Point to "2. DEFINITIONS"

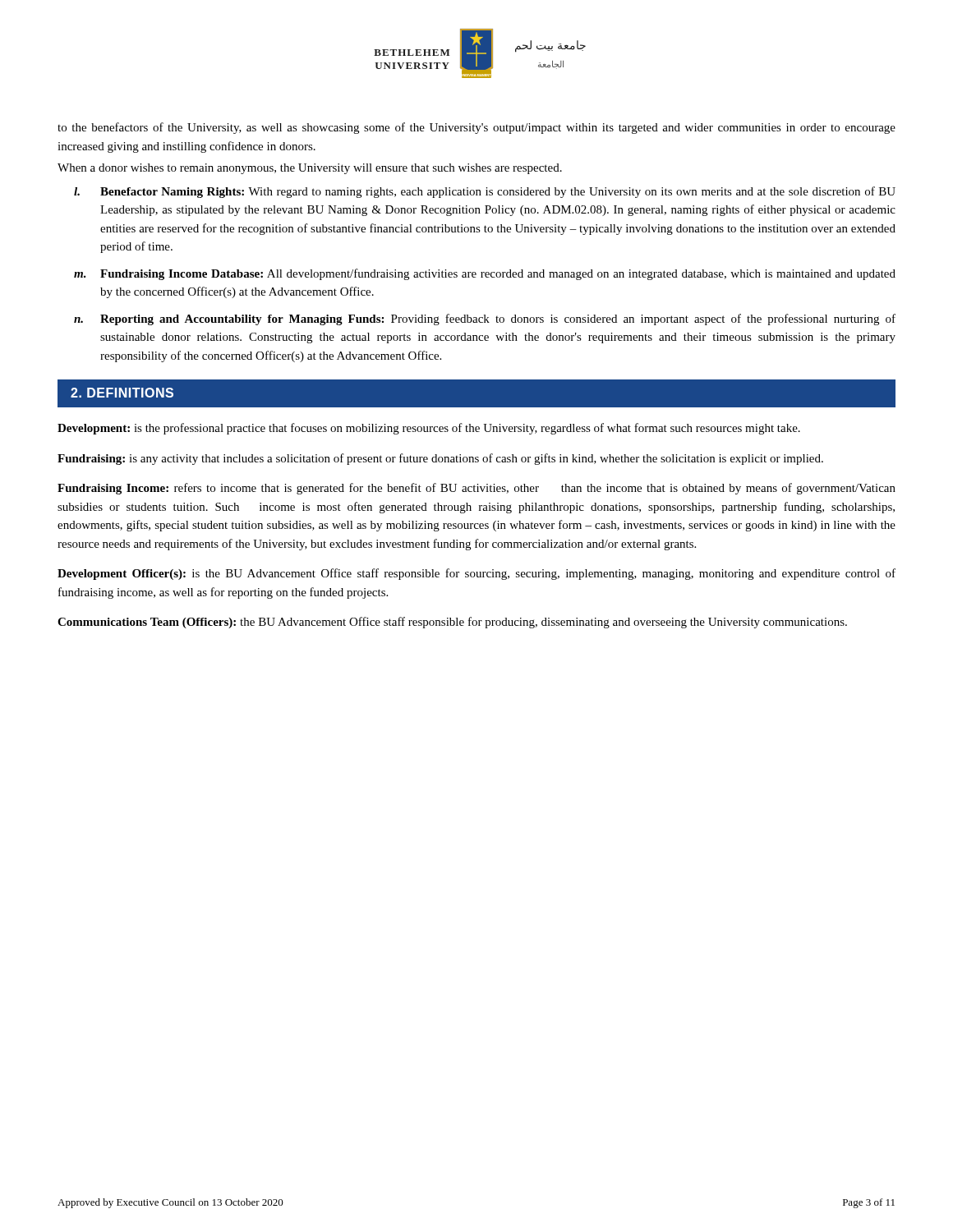122,393
